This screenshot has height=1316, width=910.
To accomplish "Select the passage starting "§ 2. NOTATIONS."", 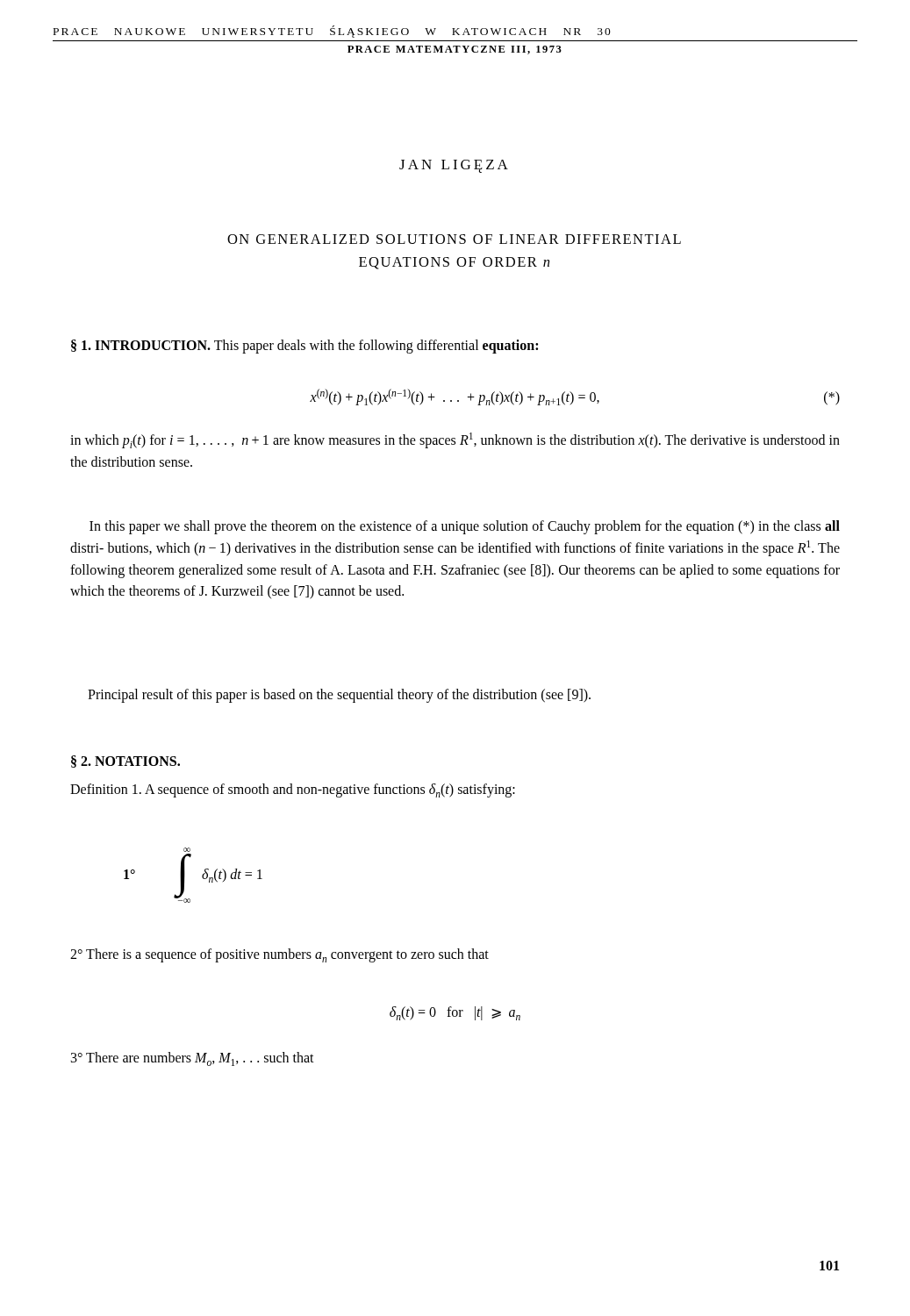I will (125, 761).
